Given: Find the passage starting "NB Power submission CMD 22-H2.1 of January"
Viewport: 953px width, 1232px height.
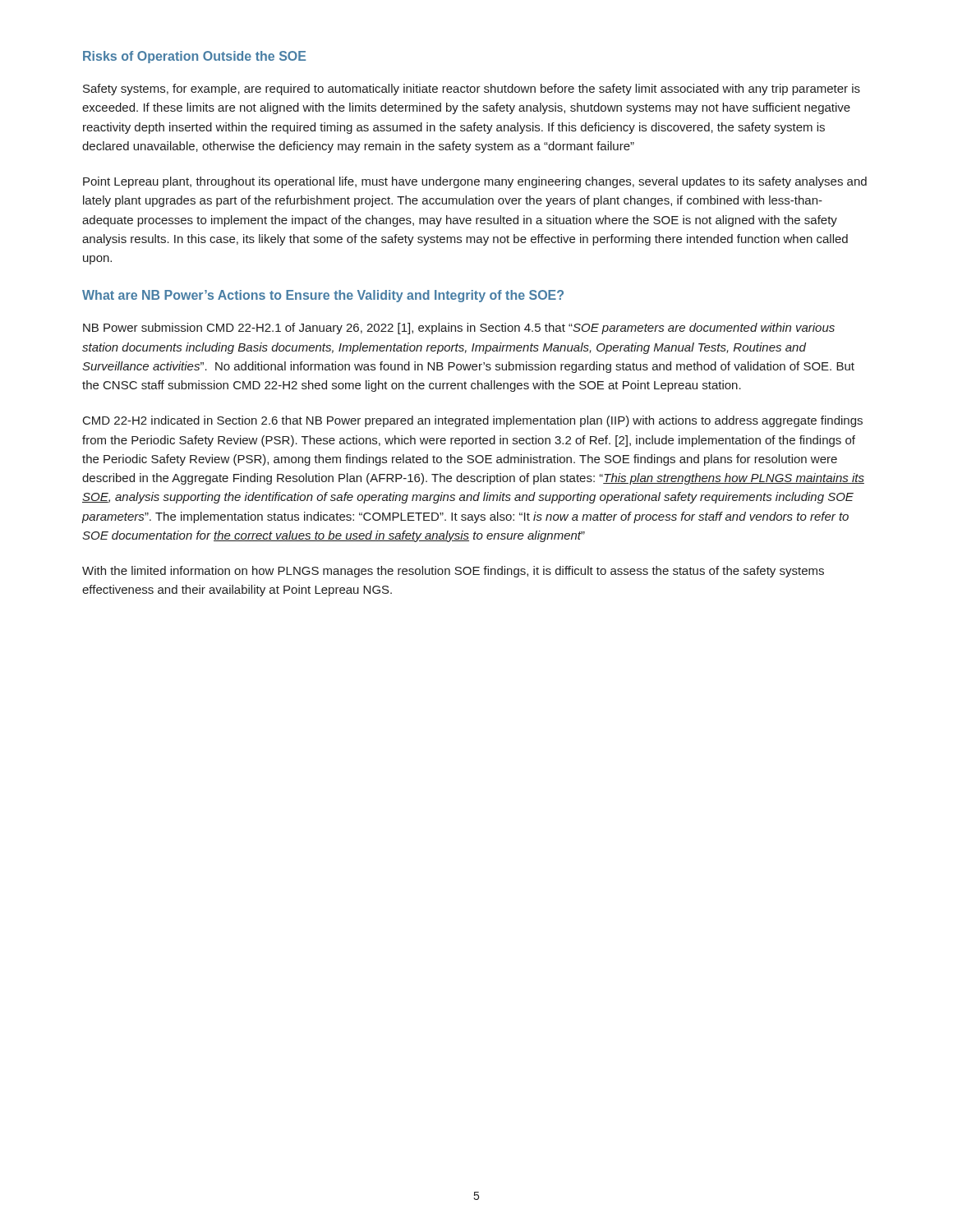Looking at the screenshot, I should click(468, 356).
